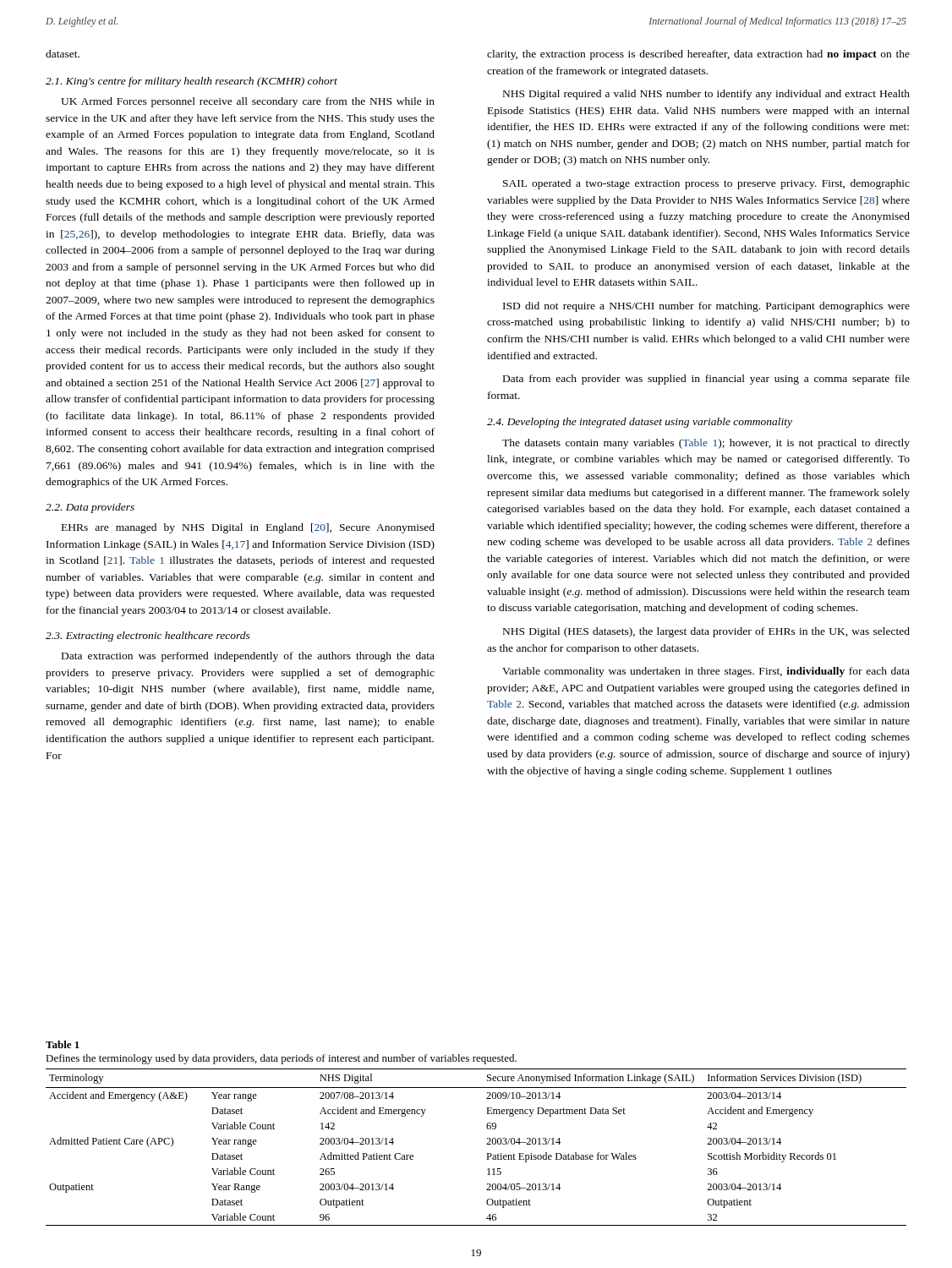Where does it say "2.2. Data providers"?
952x1268 pixels.
coord(90,508)
